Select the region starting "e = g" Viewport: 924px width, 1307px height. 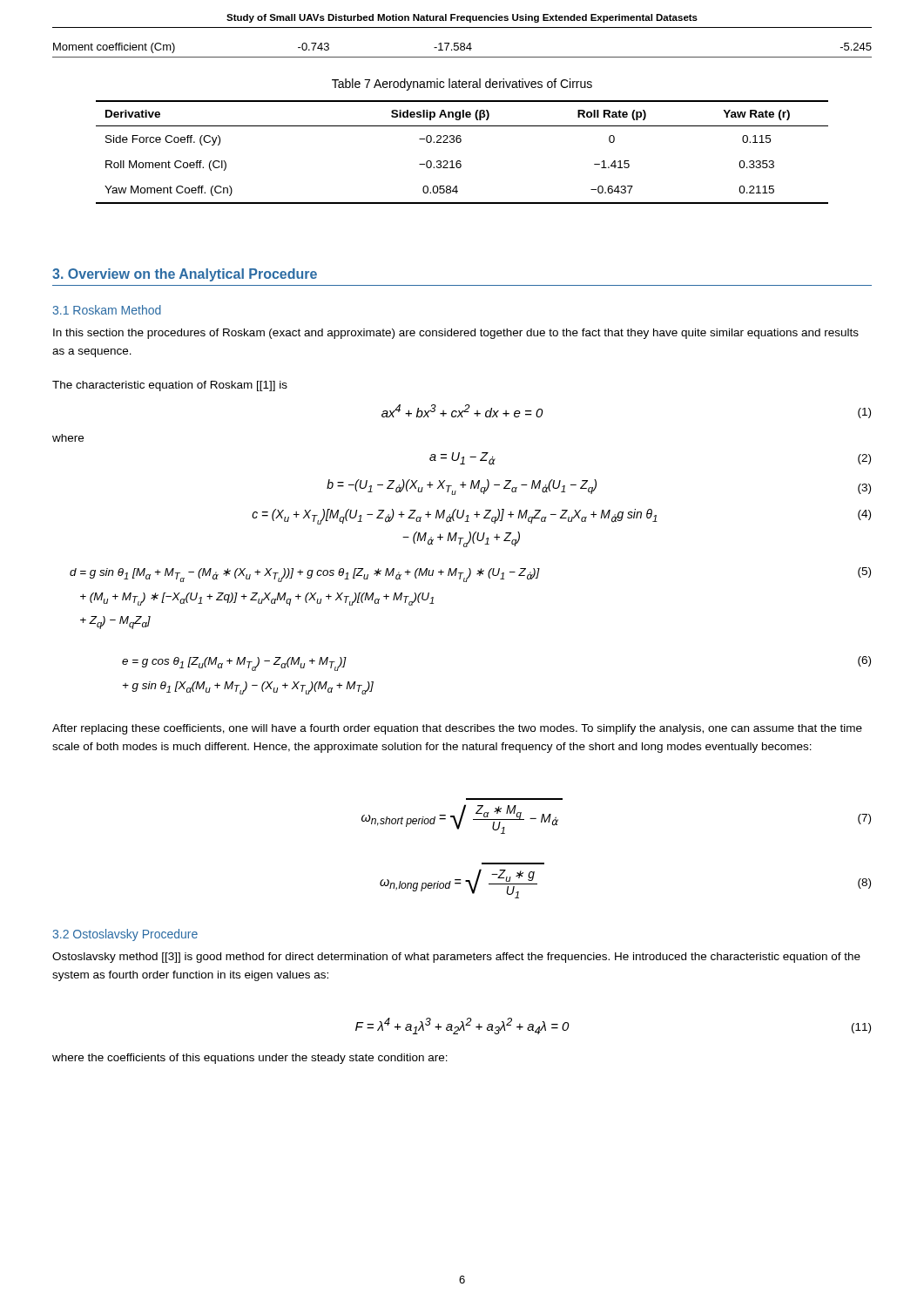point(229,664)
